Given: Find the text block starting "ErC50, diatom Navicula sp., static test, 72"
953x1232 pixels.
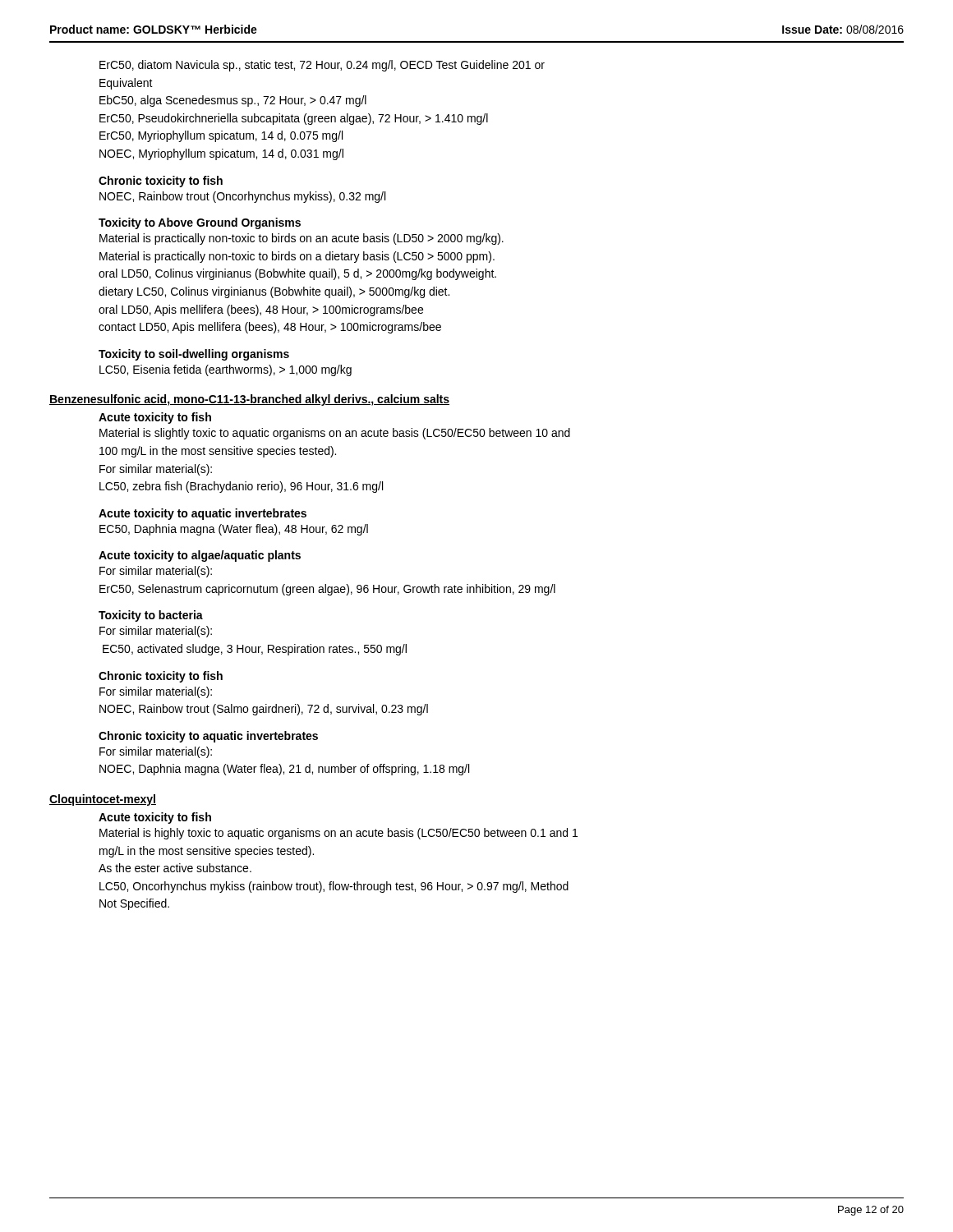Looking at the screenshot, I should pos(322,66).
